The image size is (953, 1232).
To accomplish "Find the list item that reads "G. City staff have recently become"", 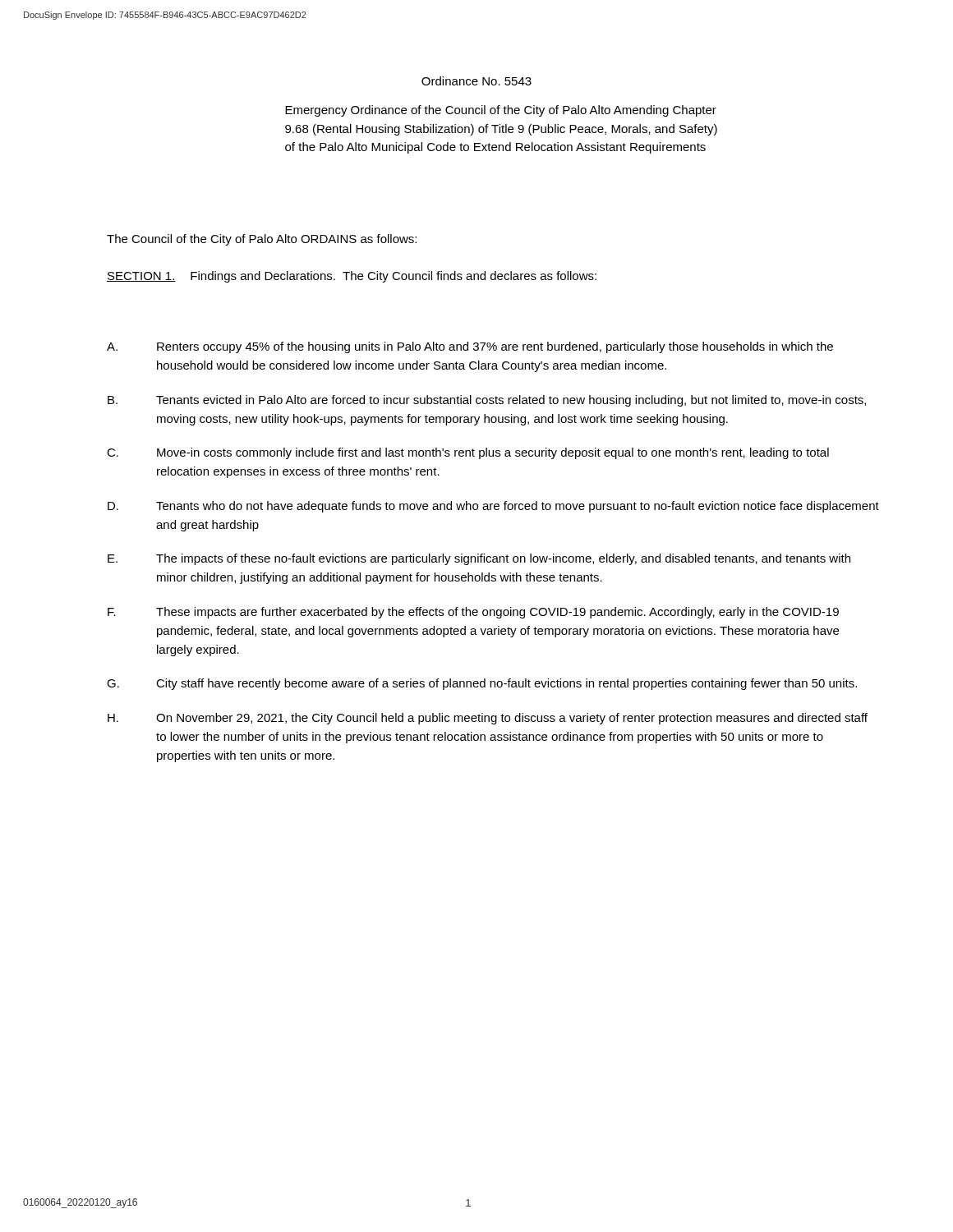I will [481, 683].
